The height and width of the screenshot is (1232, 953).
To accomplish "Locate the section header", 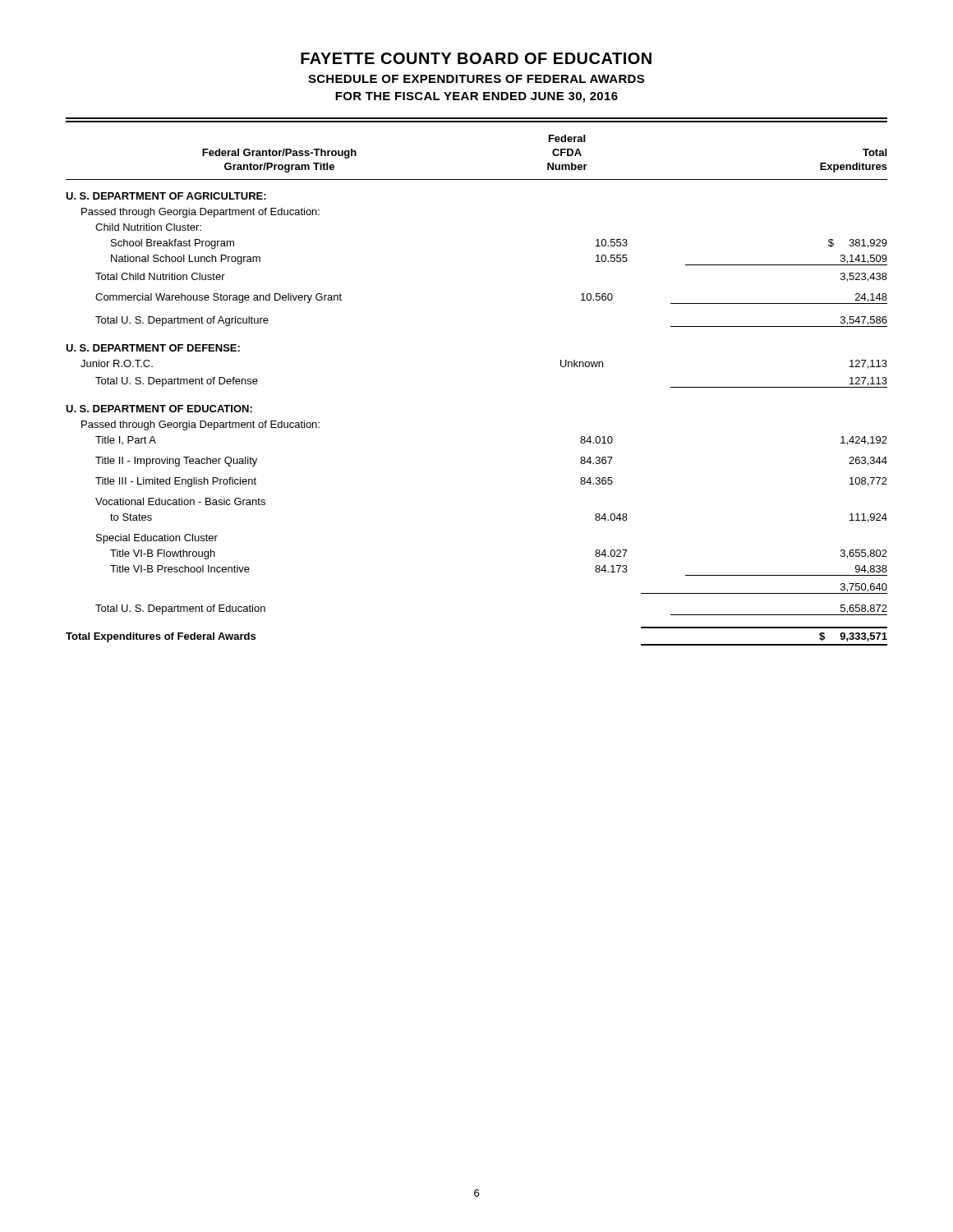I will click(x=476, y=87).
